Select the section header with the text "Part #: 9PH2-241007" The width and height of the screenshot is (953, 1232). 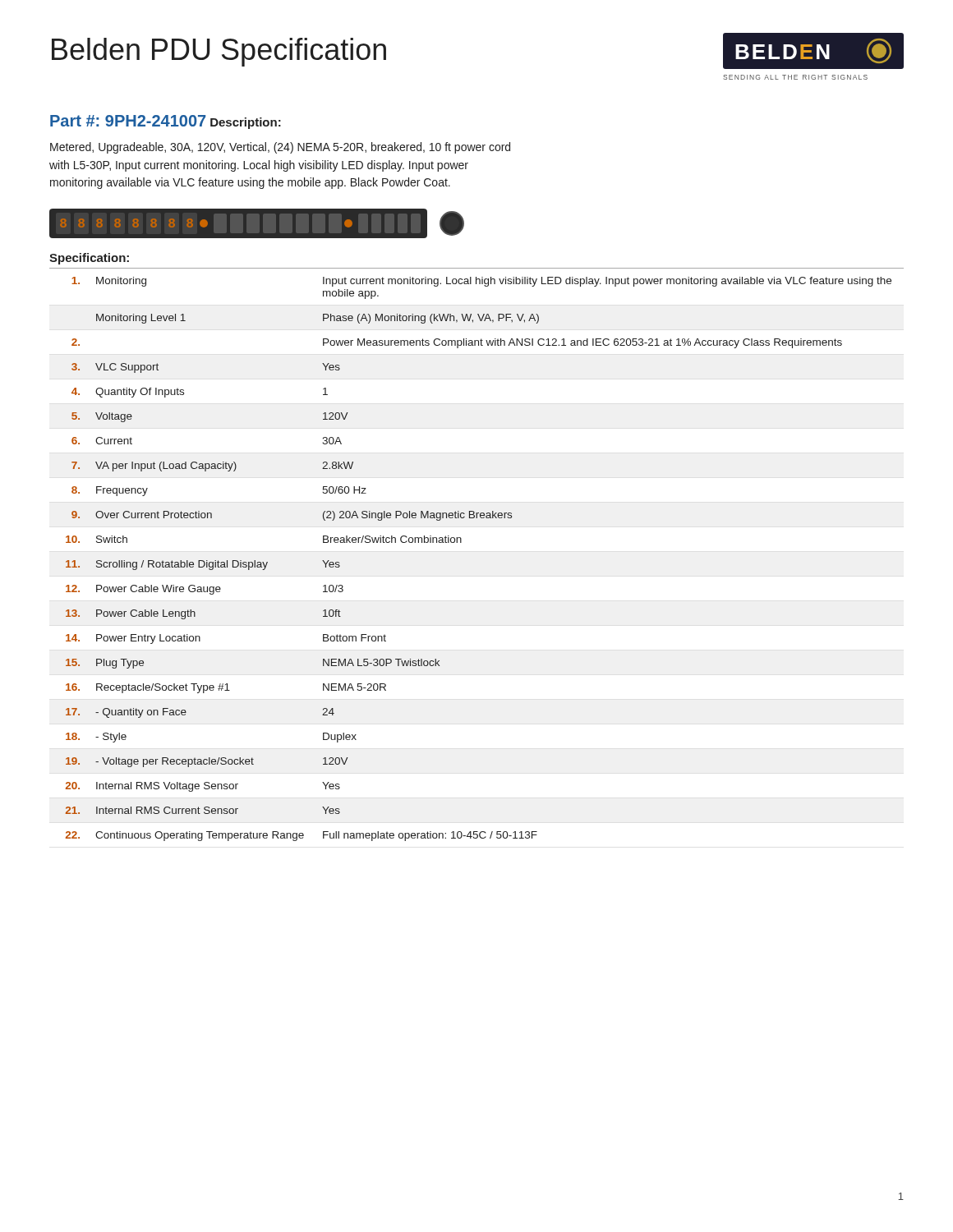pyautogui.click(x=128, y=121)
